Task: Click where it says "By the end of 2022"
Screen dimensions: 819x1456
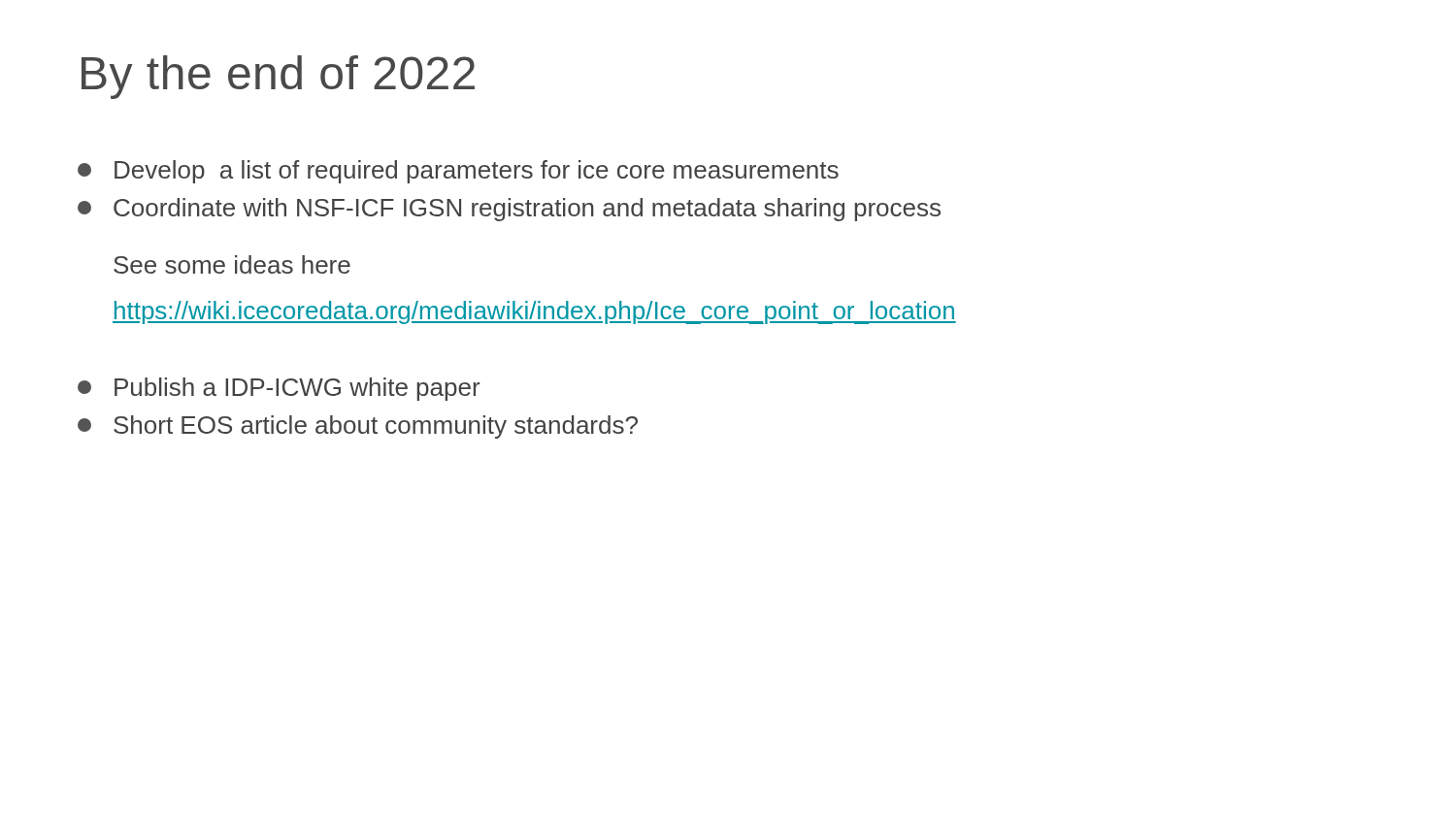Action: pos(278,73)
